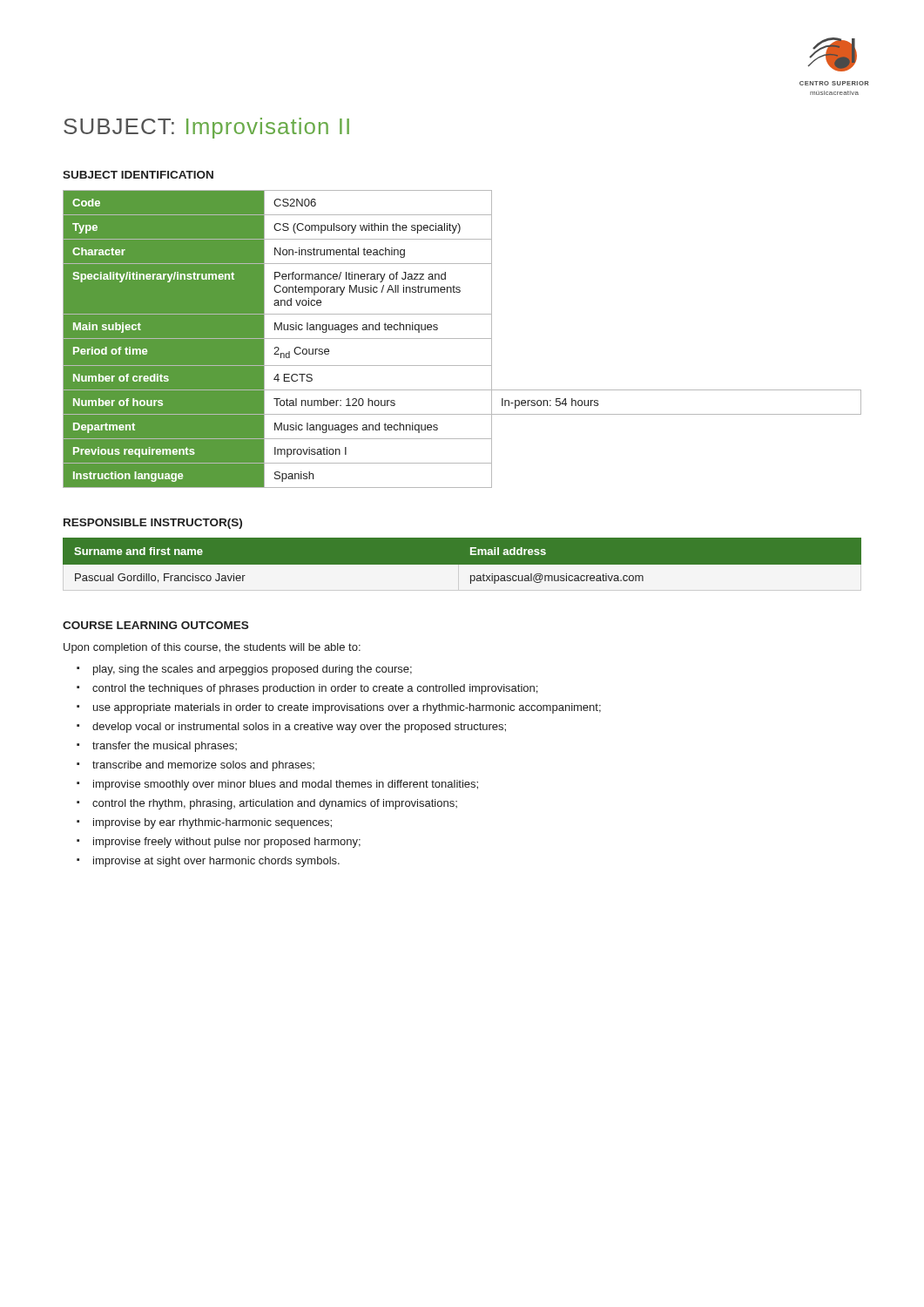Locate the block of text that opens with "use appropriate materials in order to create improvisations"
This screenshot has width=924, height=1307.
coord(347,707)
